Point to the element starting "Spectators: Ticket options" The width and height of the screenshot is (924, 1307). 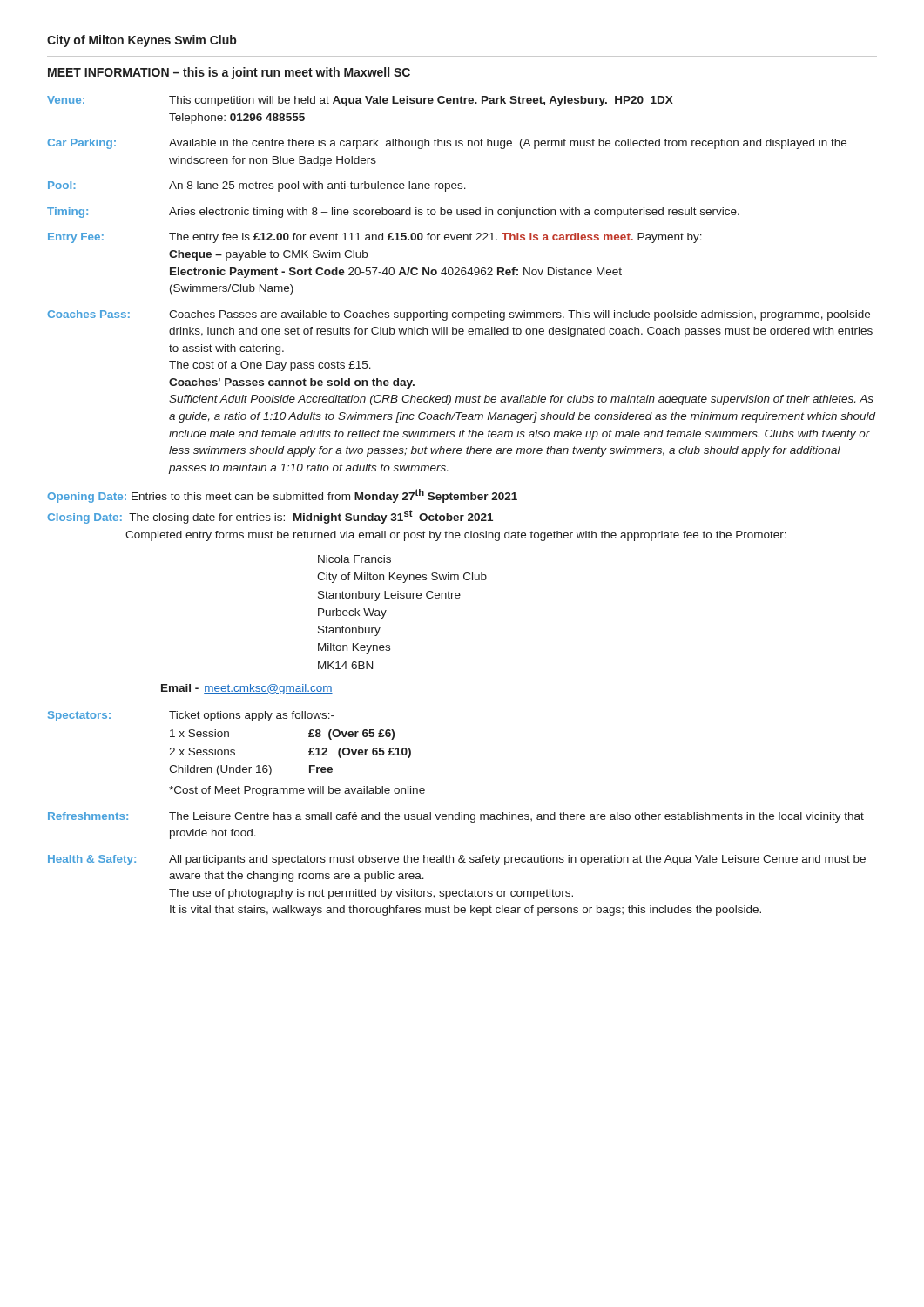[191, 716]
